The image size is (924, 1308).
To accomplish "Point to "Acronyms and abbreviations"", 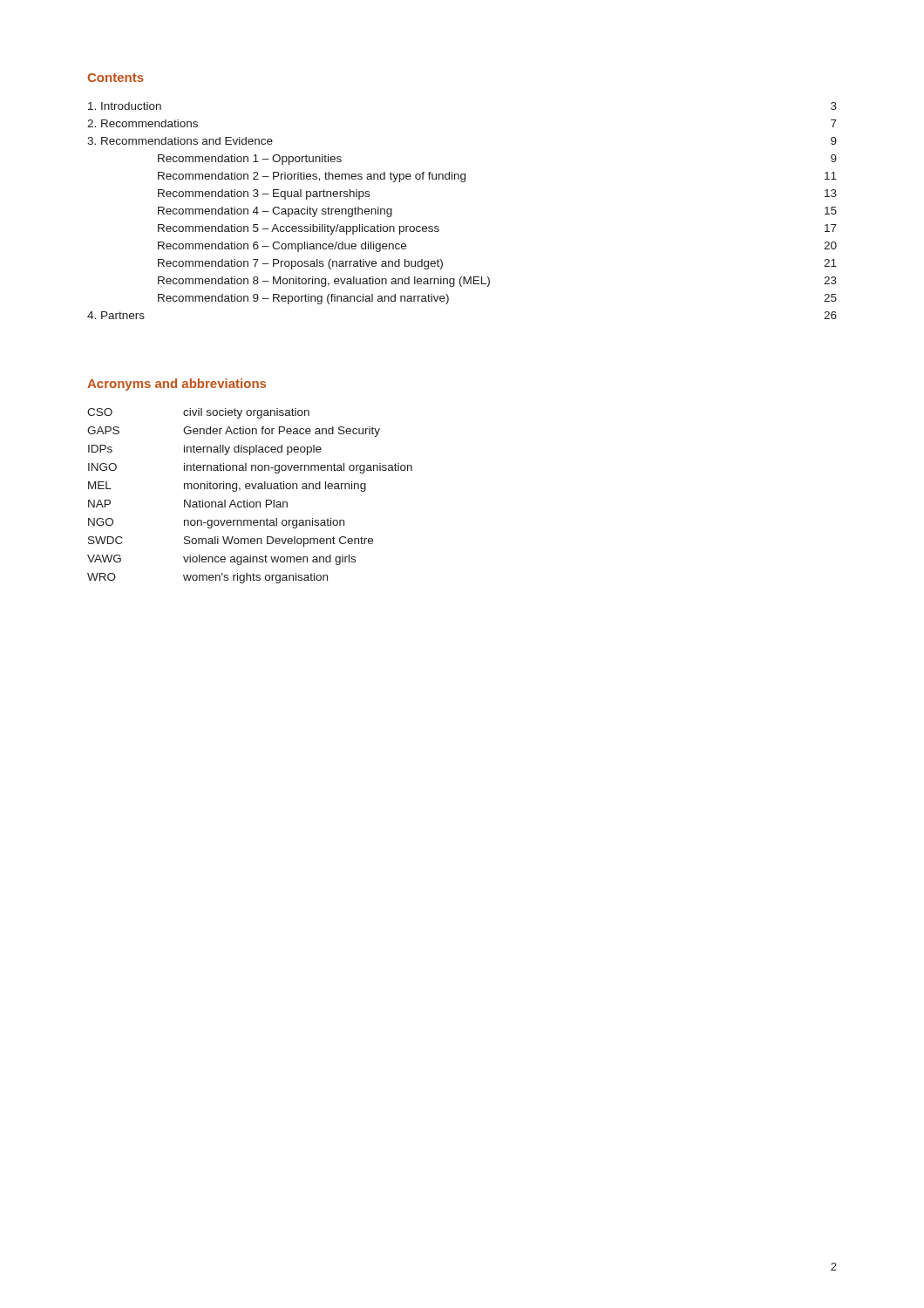I will point(177,383).
